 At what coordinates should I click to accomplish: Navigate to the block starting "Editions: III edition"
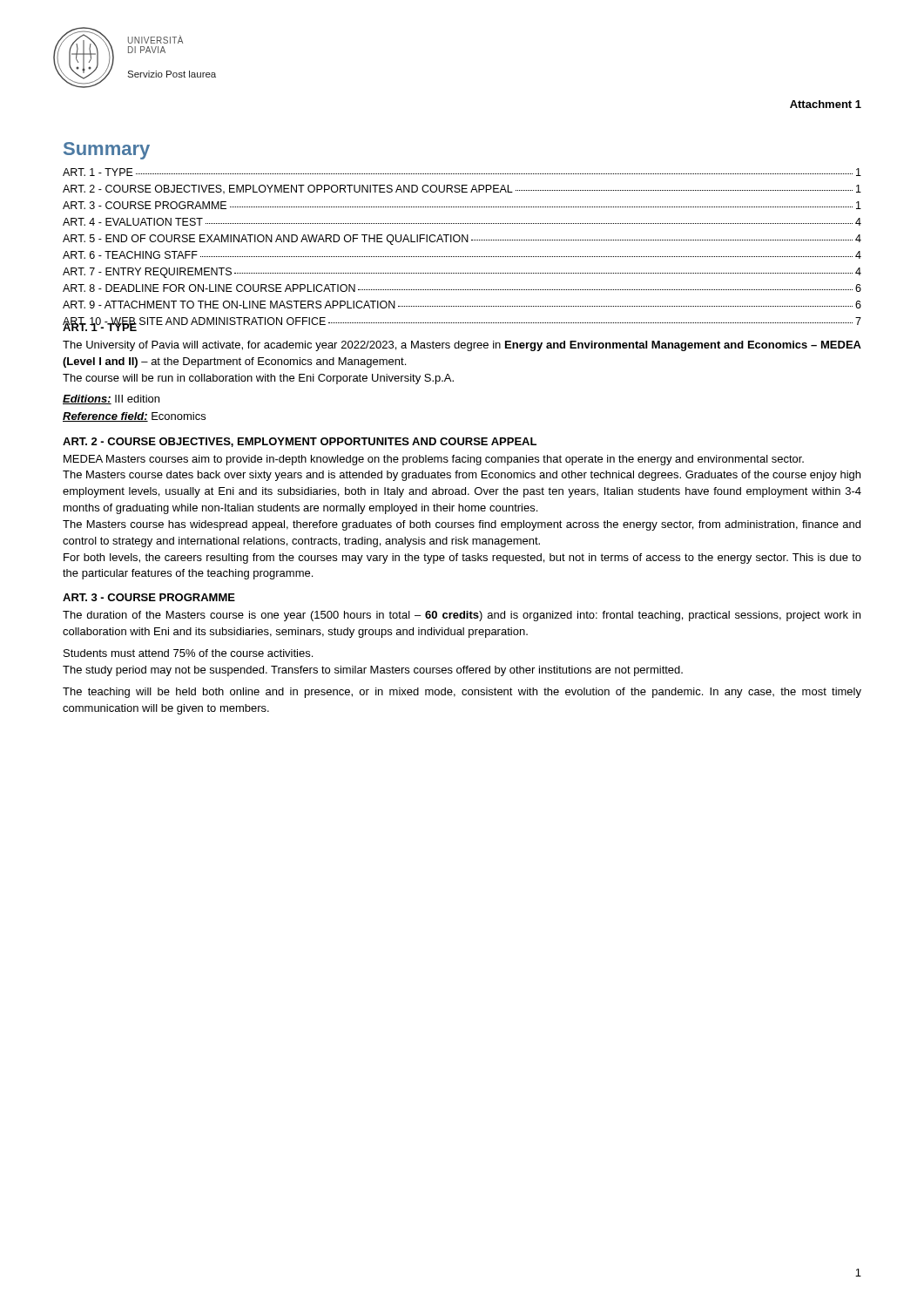(x=111, y=398)
